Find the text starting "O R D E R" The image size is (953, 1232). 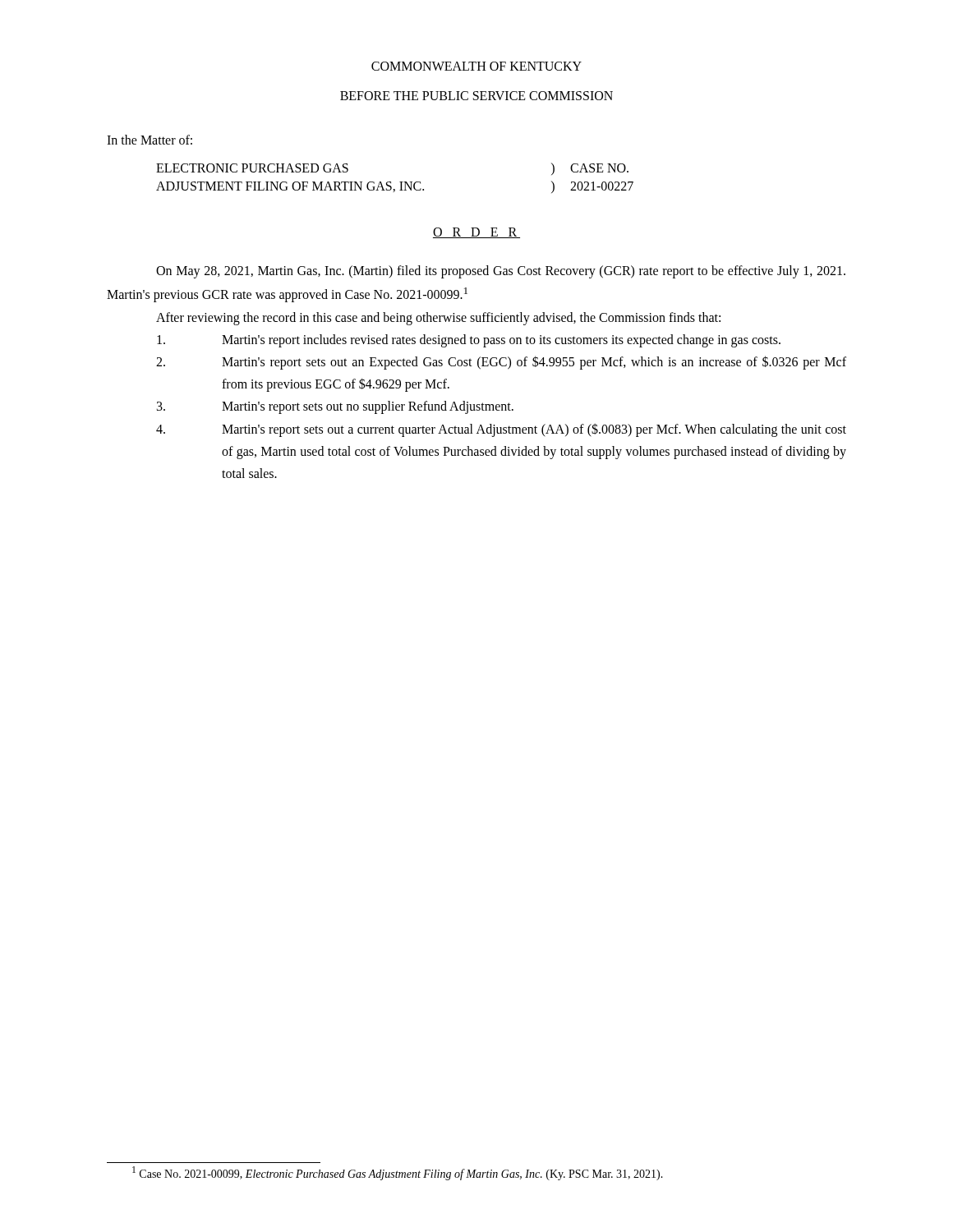point(476,232)
